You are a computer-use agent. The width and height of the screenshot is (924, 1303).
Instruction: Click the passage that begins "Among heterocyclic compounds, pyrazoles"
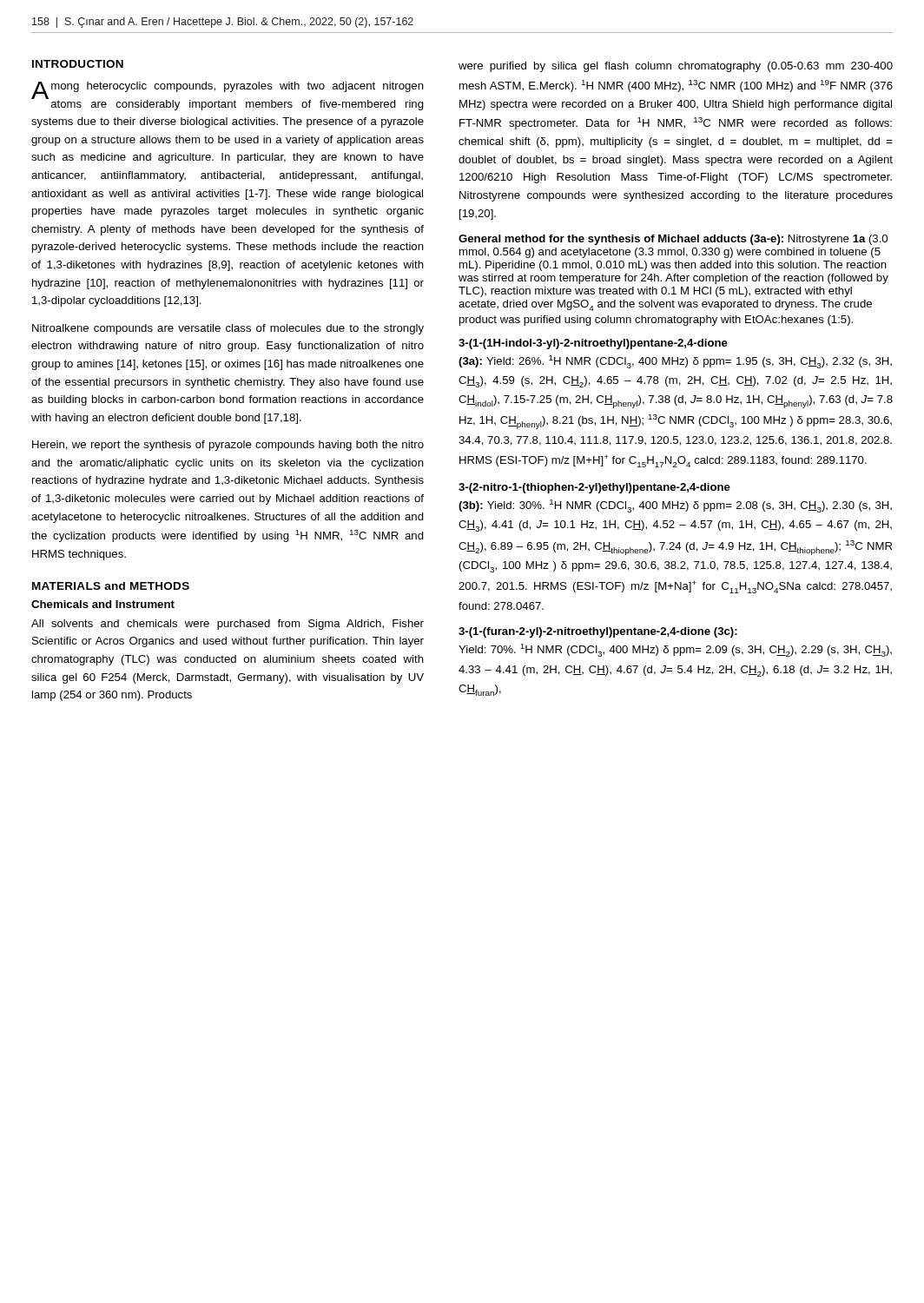pos(227,192)
